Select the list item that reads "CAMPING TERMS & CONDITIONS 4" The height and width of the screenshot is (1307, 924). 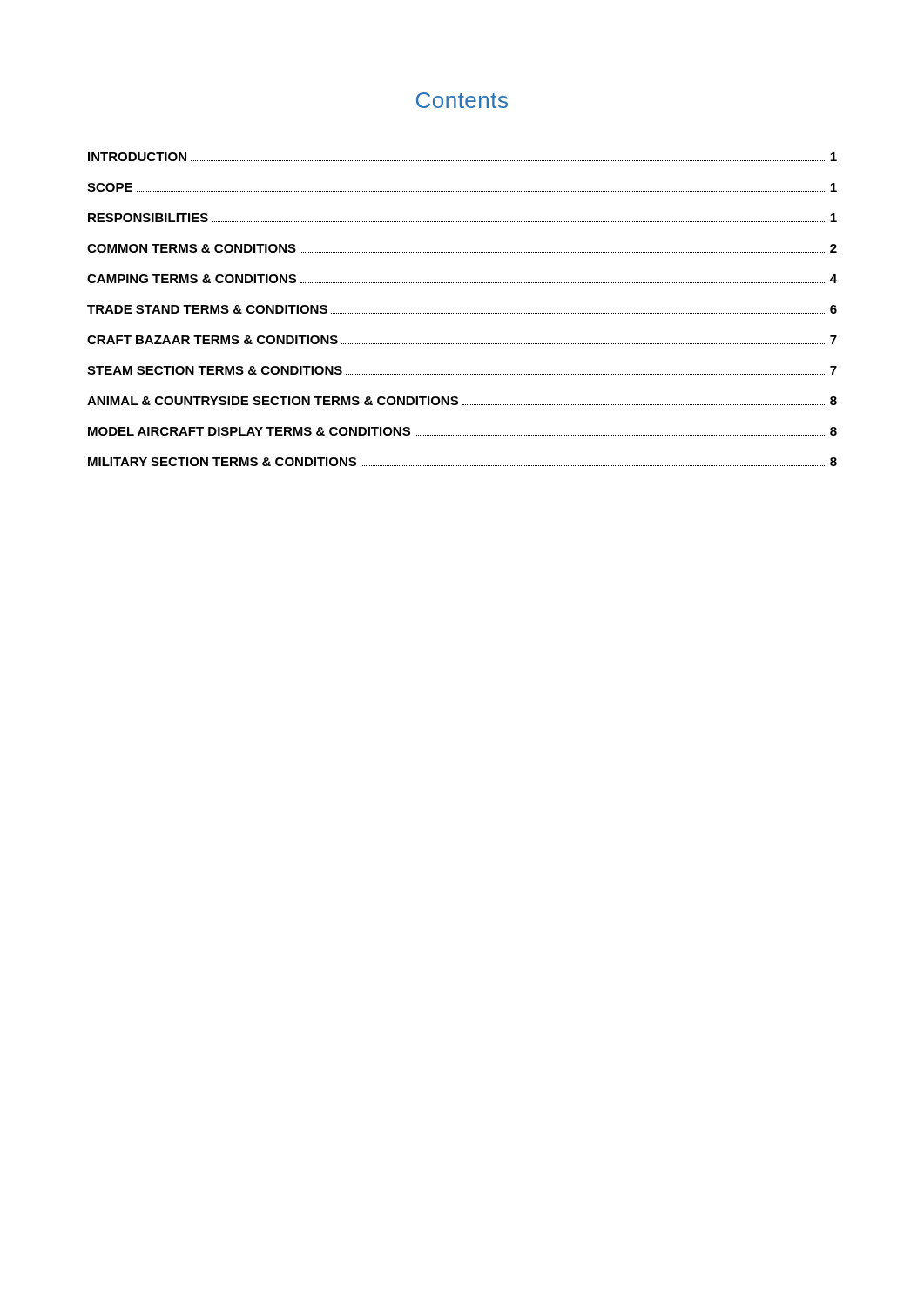pyautogui.click(x=462, y=278)
